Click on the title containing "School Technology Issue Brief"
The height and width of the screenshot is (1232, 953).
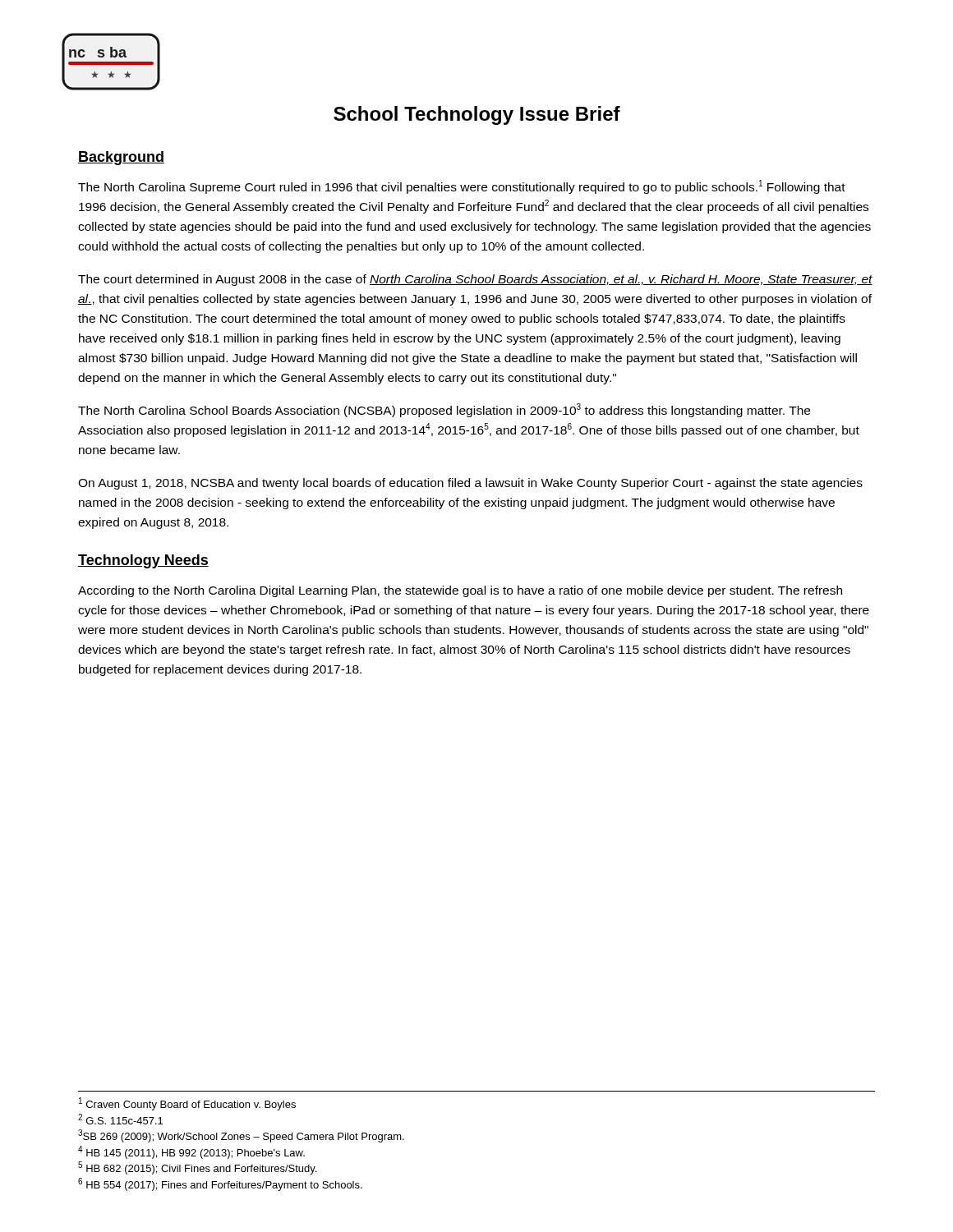click(x=476, y=114)
